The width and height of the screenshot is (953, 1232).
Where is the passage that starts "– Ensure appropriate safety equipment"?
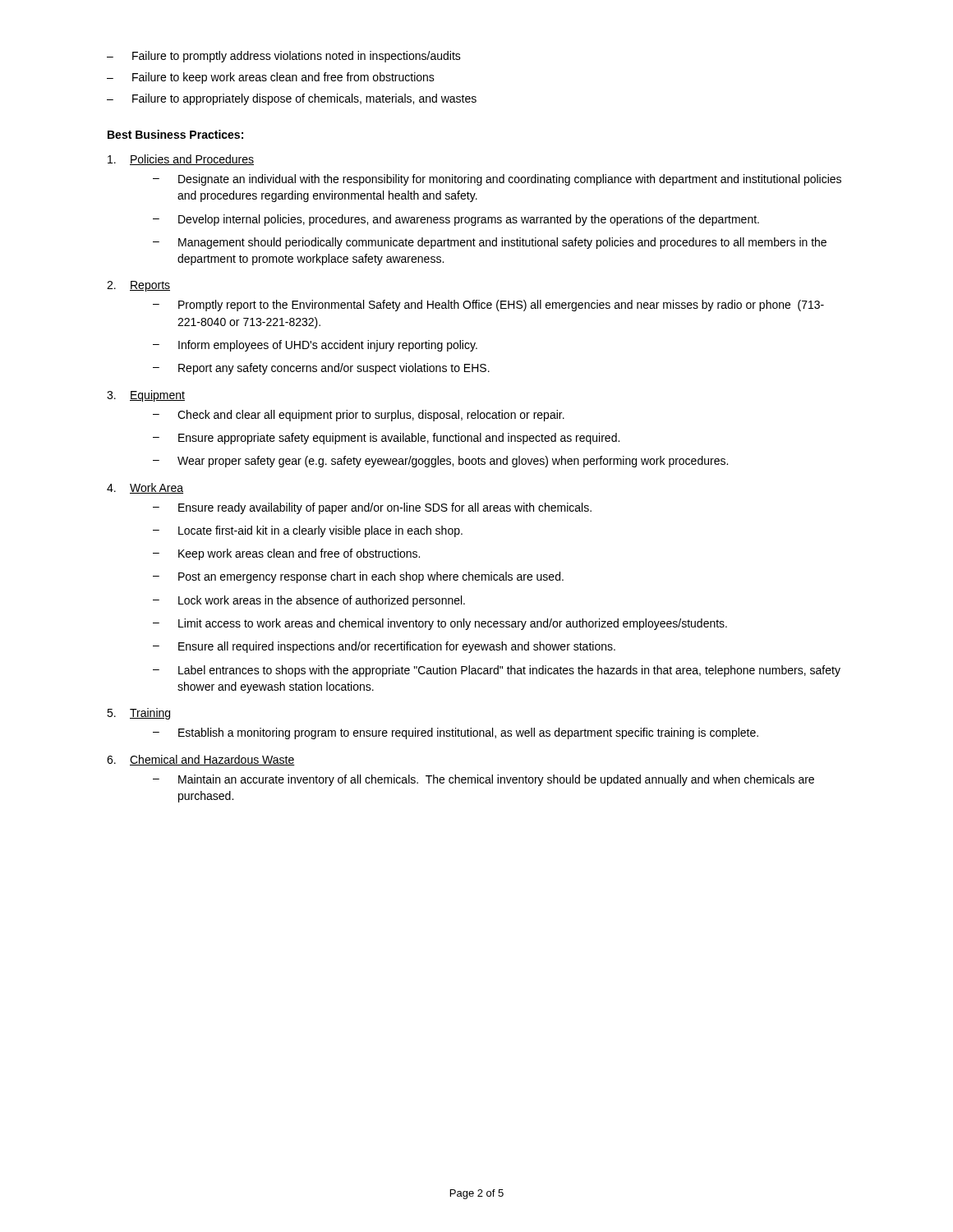(387, 438)
